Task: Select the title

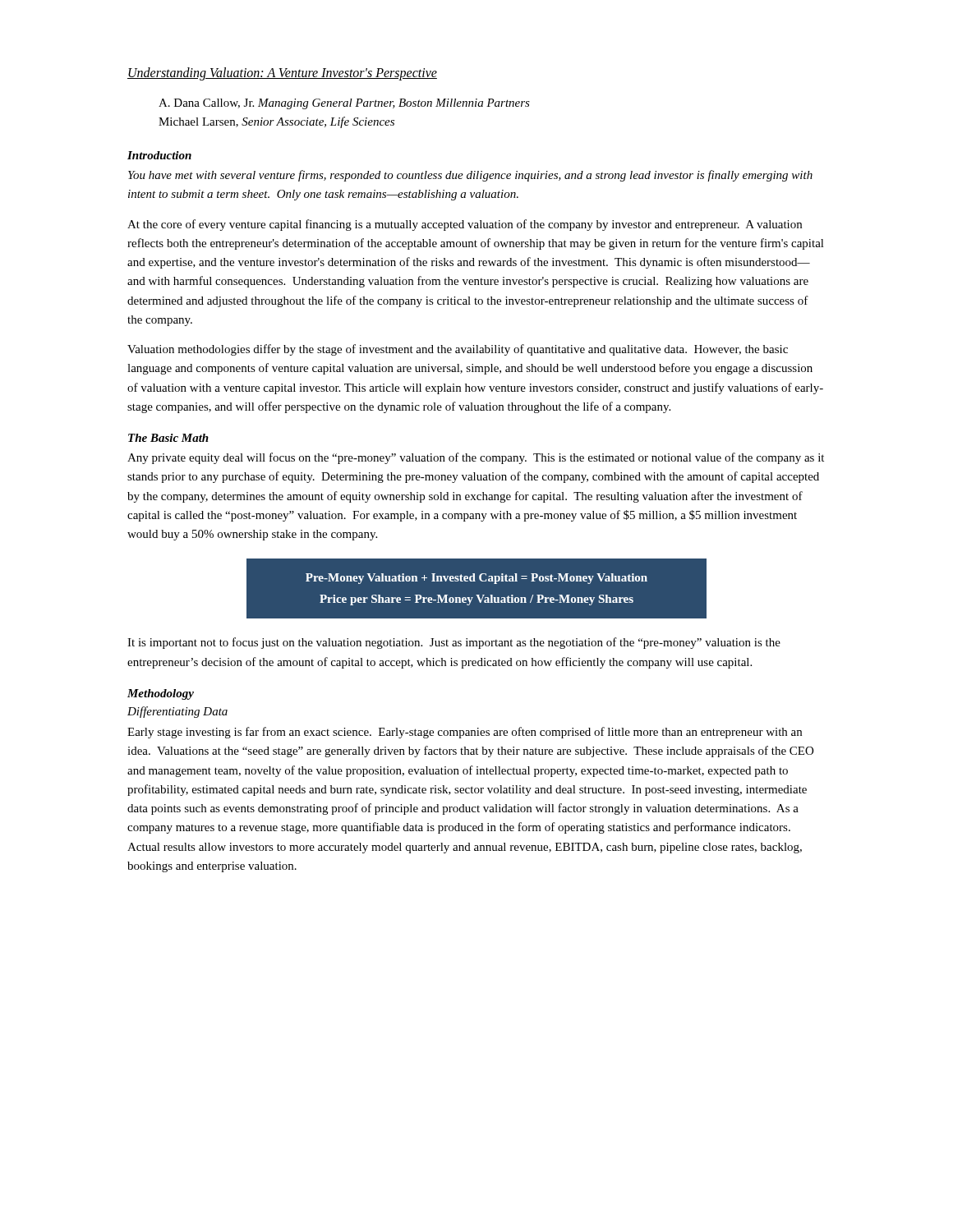Action: [x=282, y=73]
